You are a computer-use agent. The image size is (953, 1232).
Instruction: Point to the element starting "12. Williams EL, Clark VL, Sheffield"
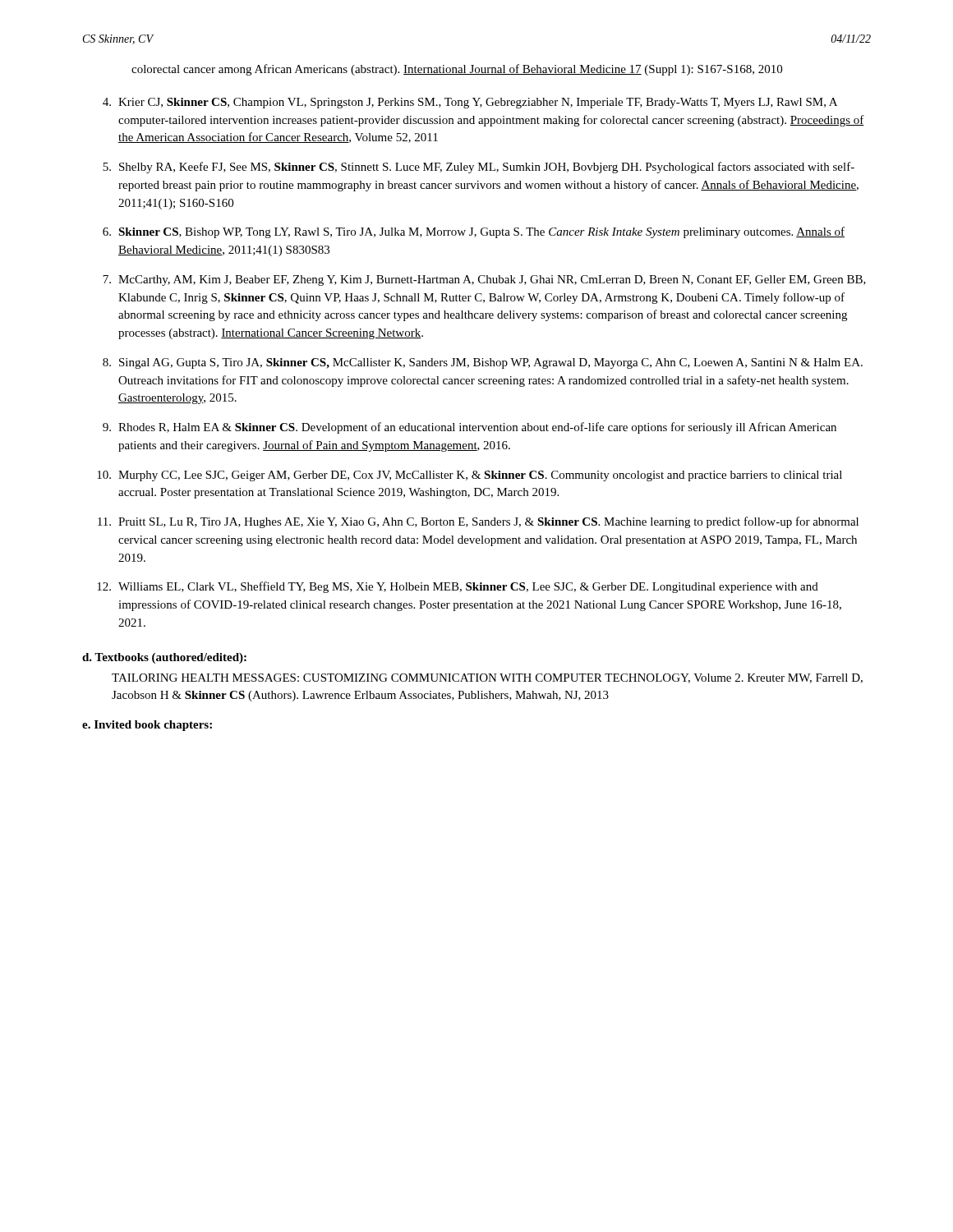tap(476, 605)
